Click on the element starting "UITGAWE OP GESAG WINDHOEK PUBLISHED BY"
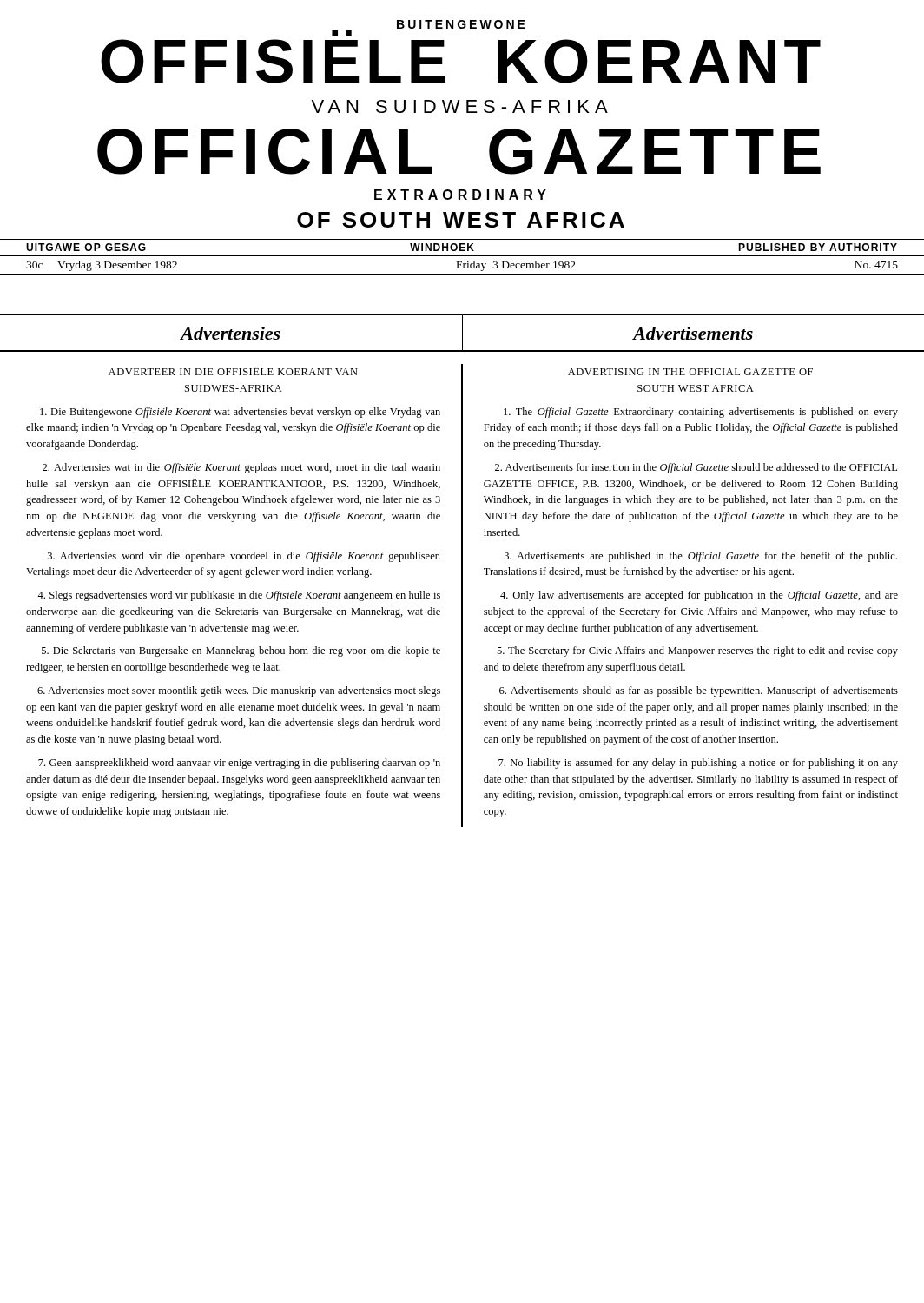The width and height of the screenshot is (924, 1303). click(x=462, y=248)
